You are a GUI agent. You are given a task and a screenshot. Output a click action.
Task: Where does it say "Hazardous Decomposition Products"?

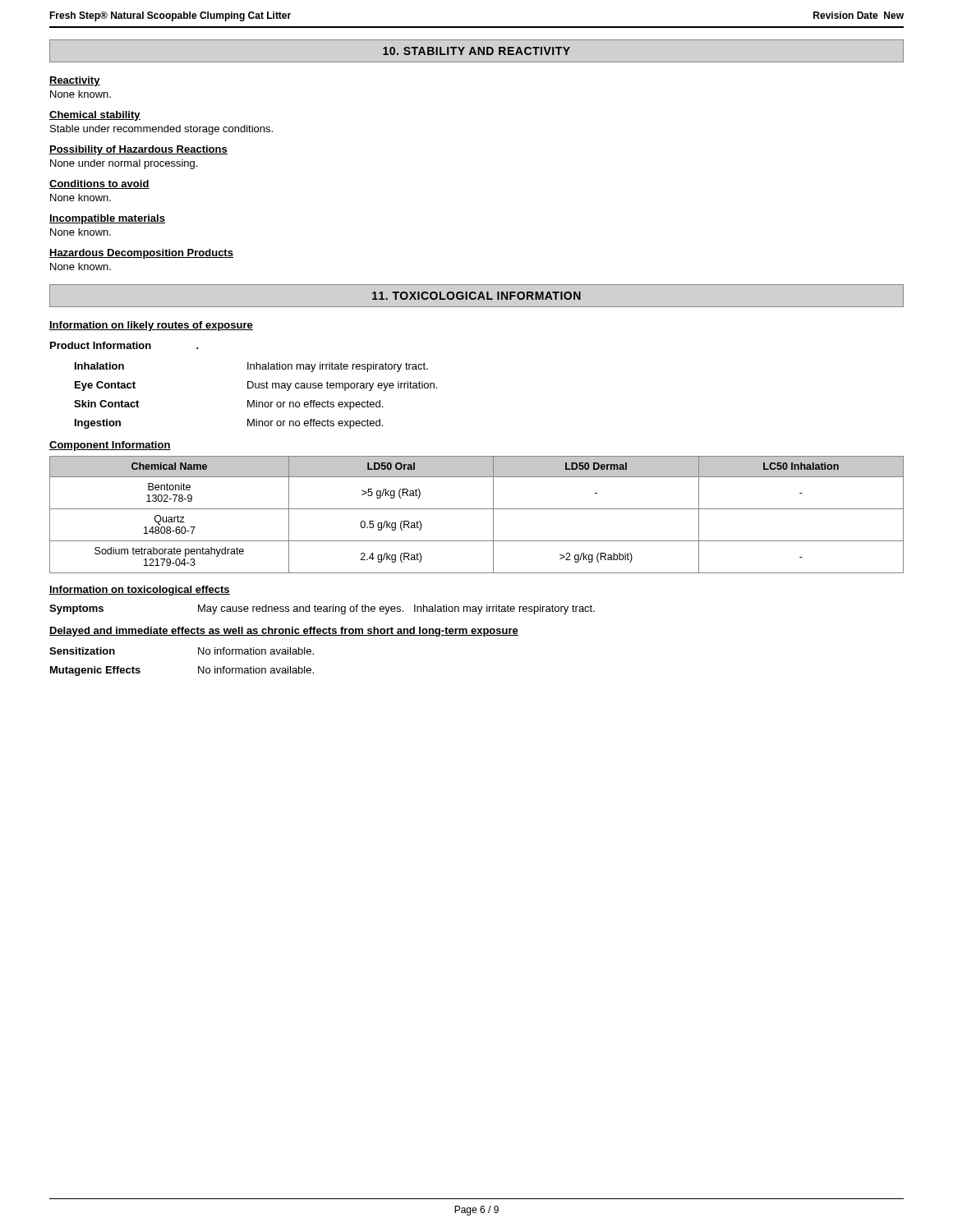pyautogui.click(x=141, y=253)
